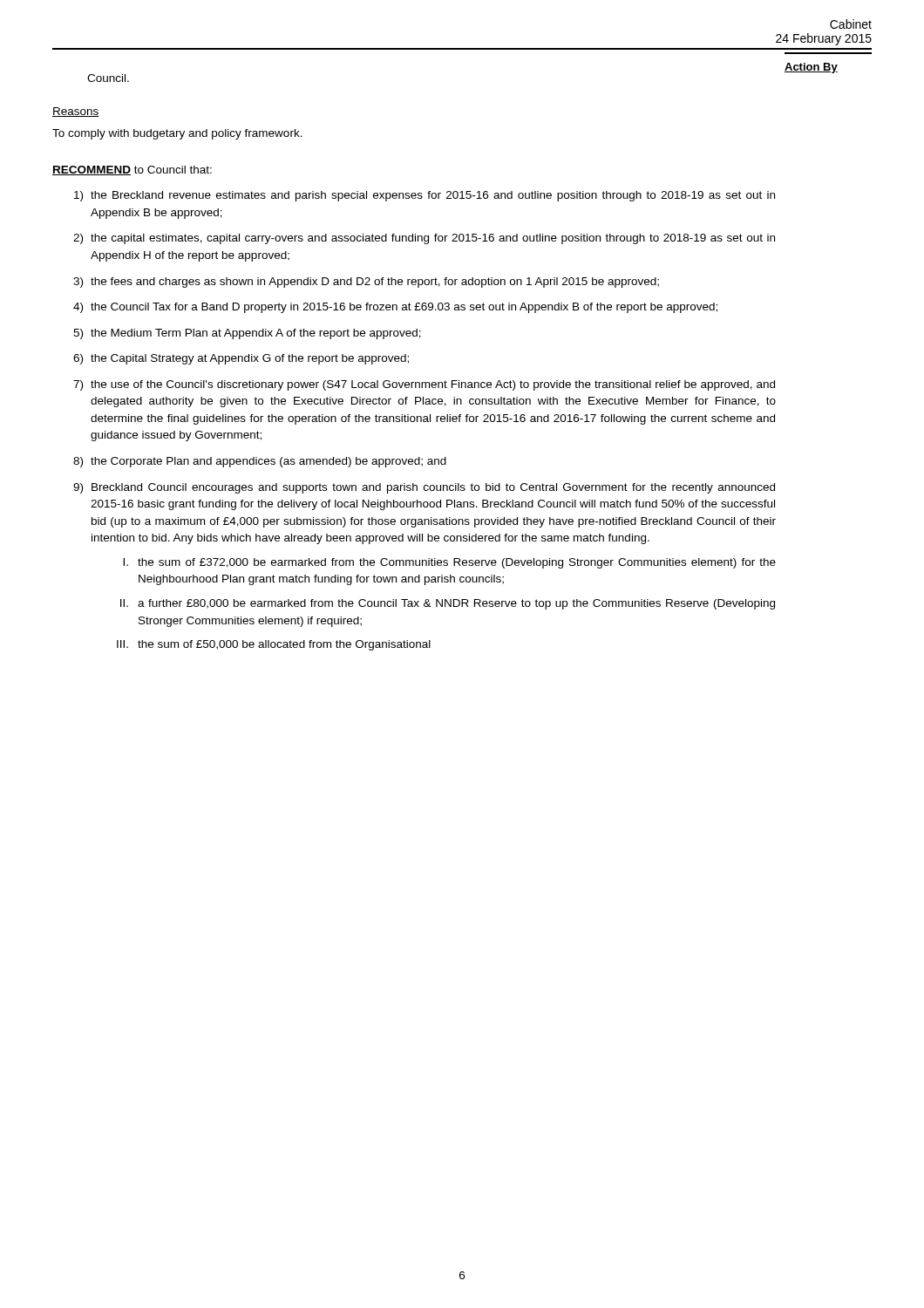Point to the block starting "4) the Council Tax for a Band"
This screenshot has height=1308, width=924.
point(414,307)
